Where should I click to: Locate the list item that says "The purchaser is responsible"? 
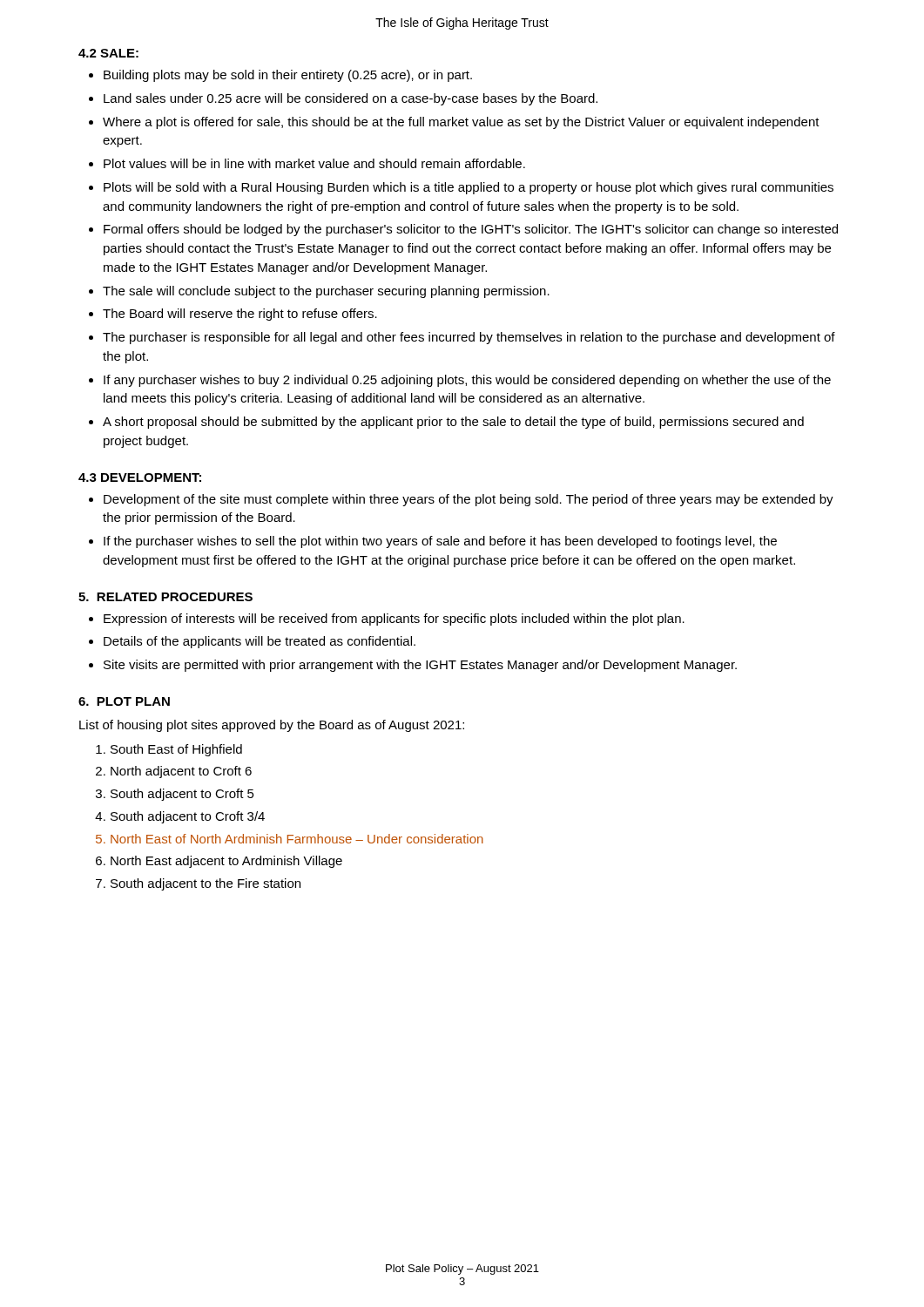(x=469, y=346)
